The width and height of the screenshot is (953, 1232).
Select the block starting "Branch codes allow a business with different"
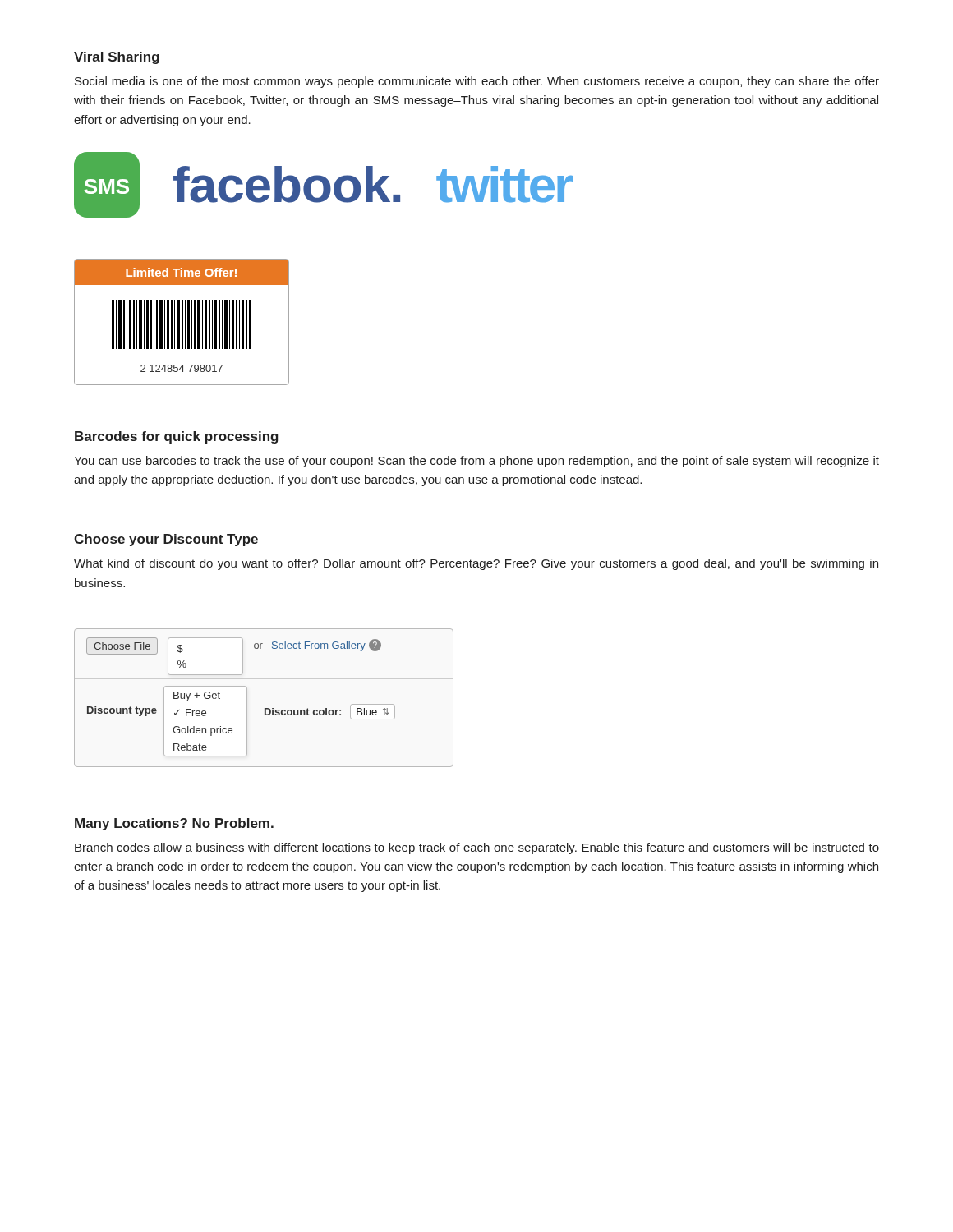(x=476, y=866)
